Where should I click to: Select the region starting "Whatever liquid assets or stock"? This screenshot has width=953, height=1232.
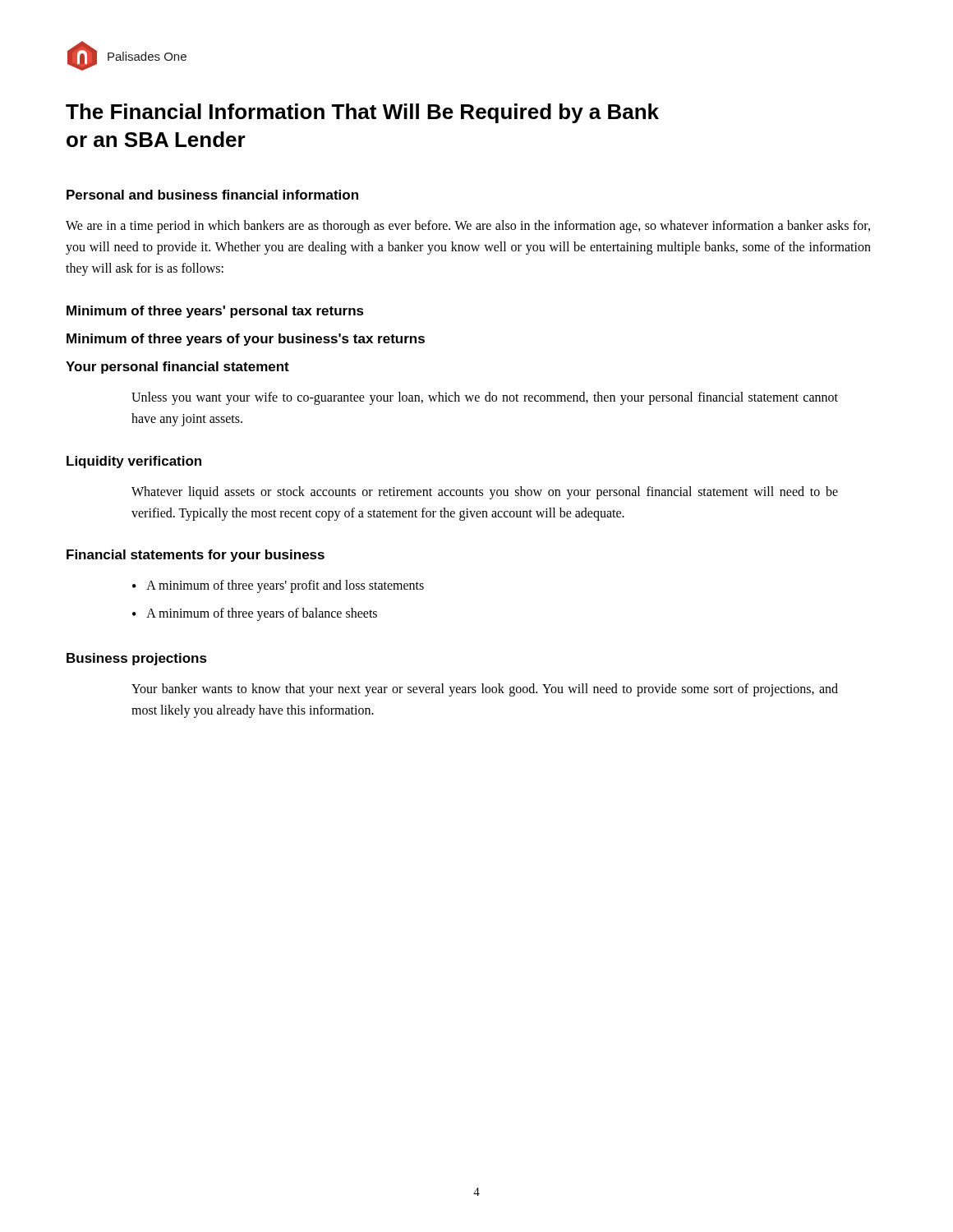[485, 502]
